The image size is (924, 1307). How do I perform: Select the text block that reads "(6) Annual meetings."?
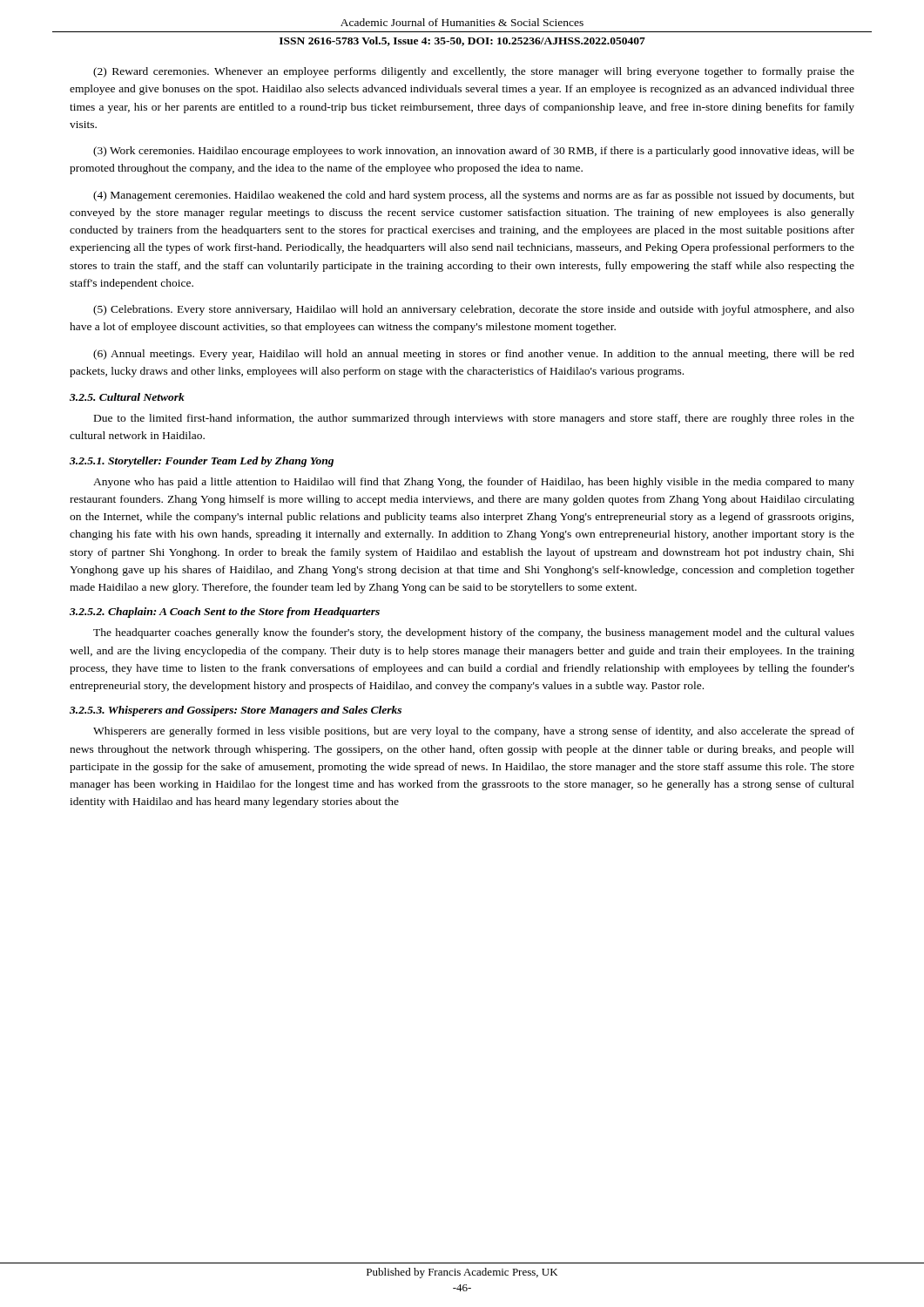(x=462, y=362)
